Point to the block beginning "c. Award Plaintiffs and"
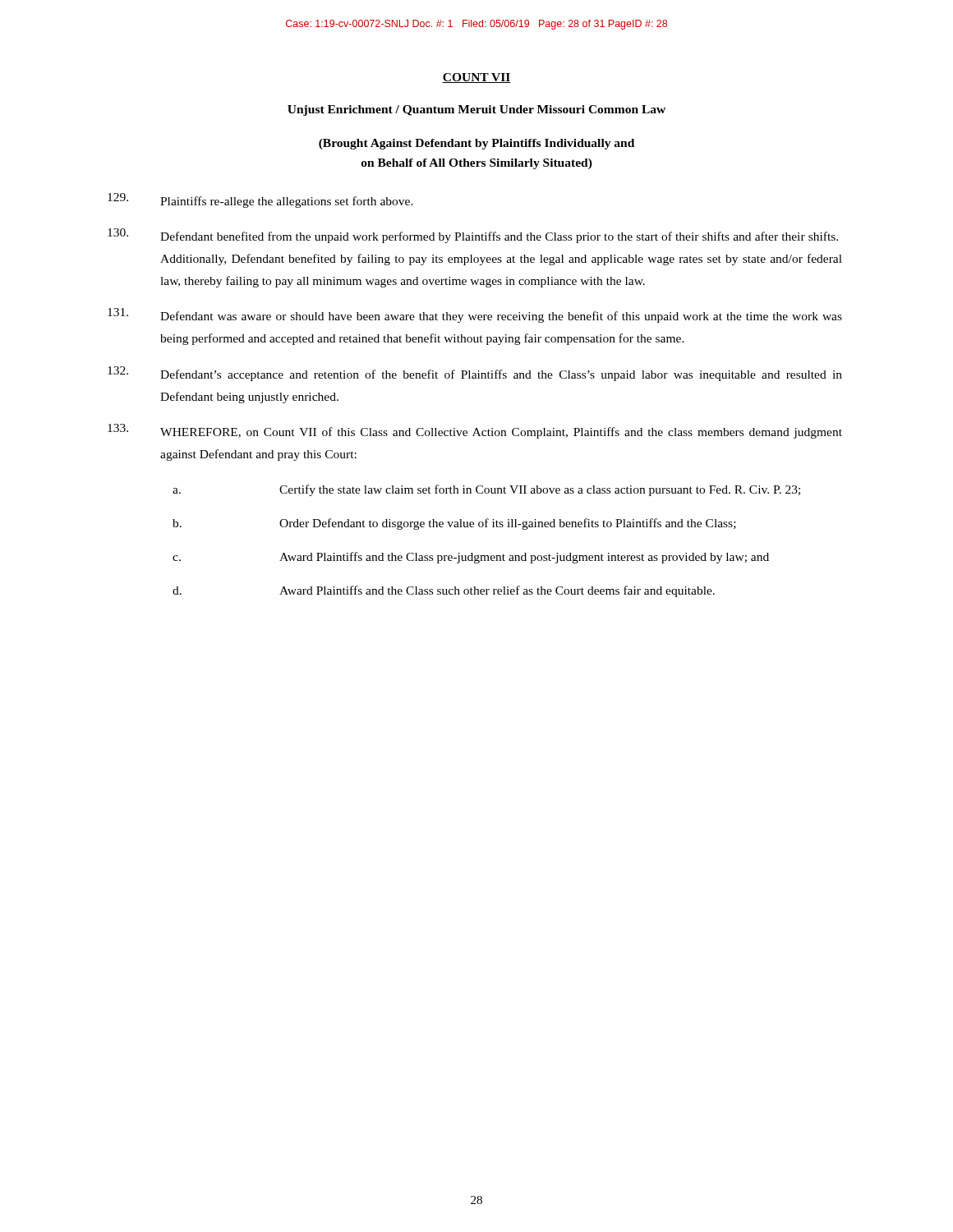The width and height of the screenshot is (953, 1232). [x=438, y=557]
